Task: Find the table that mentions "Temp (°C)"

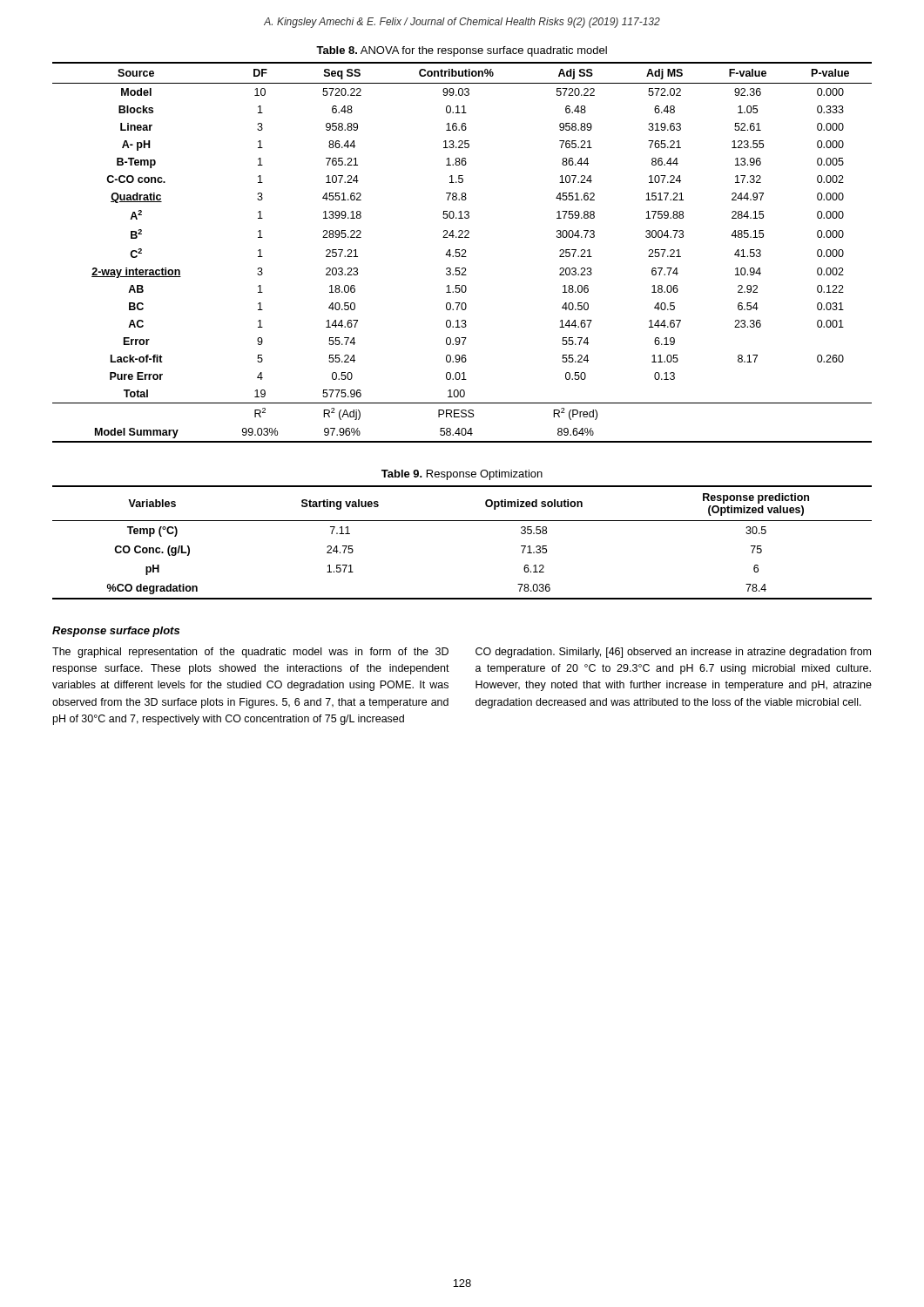Action: [x=462, y=542]
